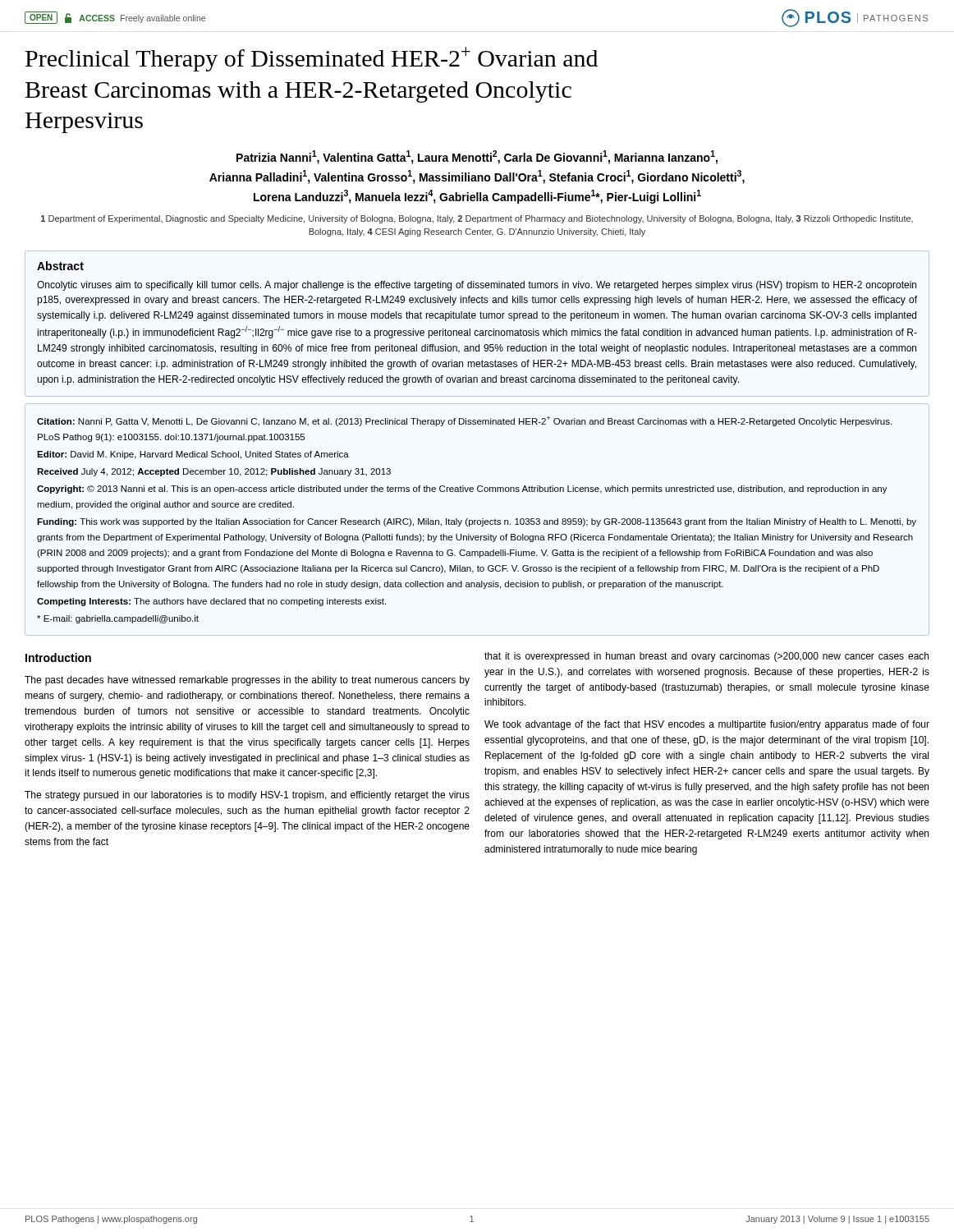Where is the passage that starts "Patrizia Nanni1, Valentina Gatta1, Laura Menotti2, Carla De"?

(x=477, y=176)
